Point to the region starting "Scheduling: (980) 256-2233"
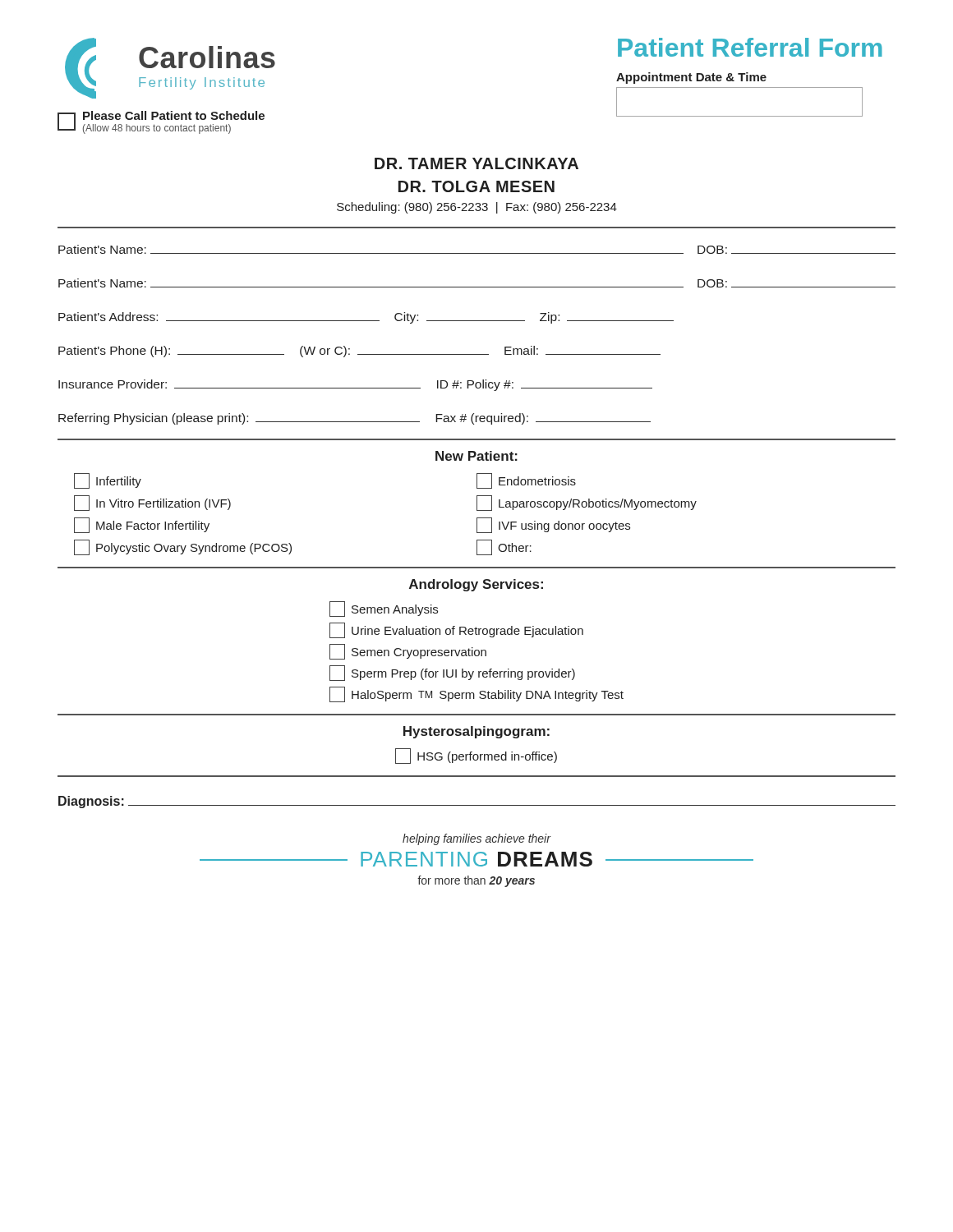The image size is (953, 1232). click(x=476, y=207)
